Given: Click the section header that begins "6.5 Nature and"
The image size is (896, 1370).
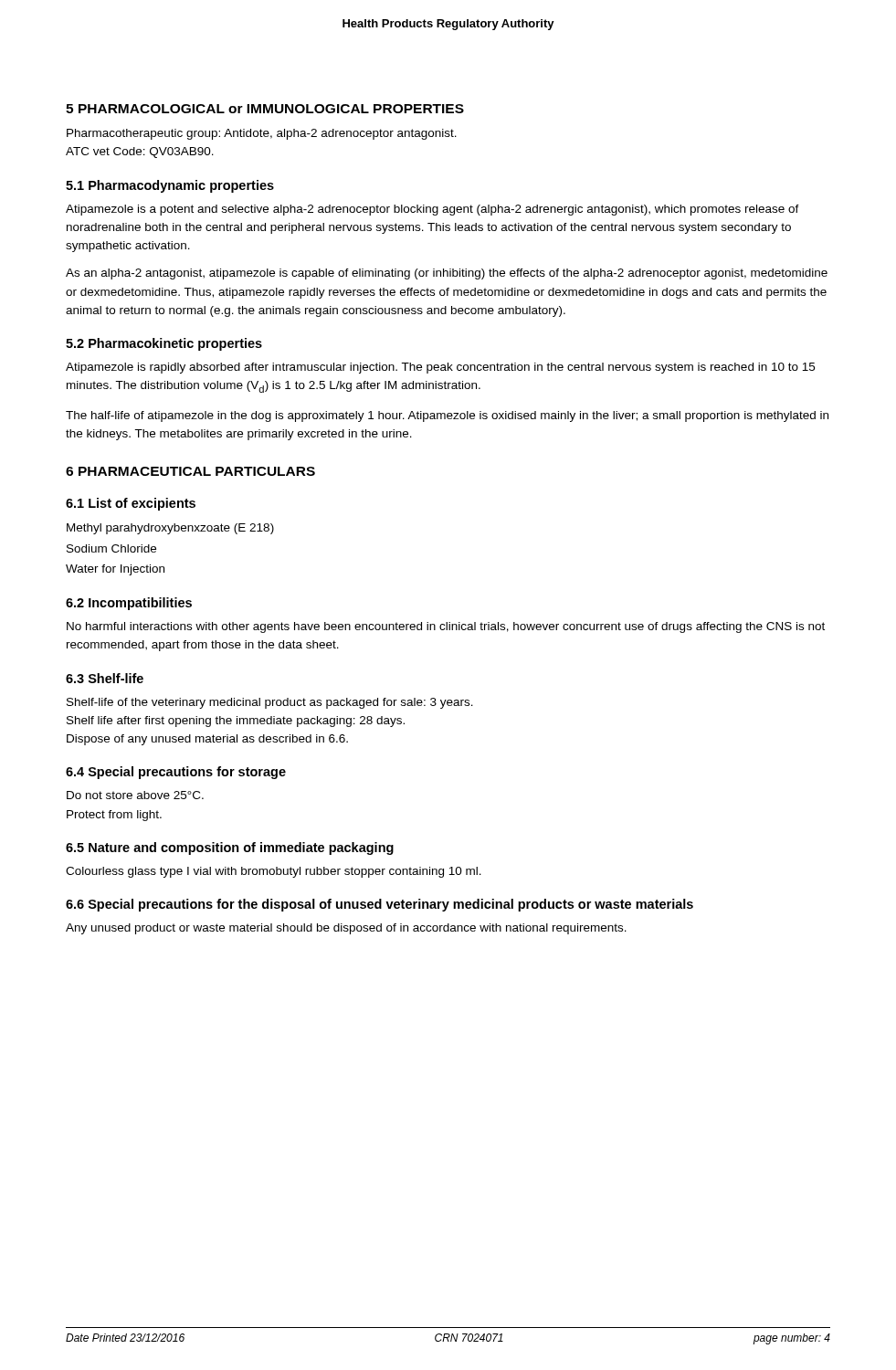Looking at the screenshot, I should coord(230,847).
